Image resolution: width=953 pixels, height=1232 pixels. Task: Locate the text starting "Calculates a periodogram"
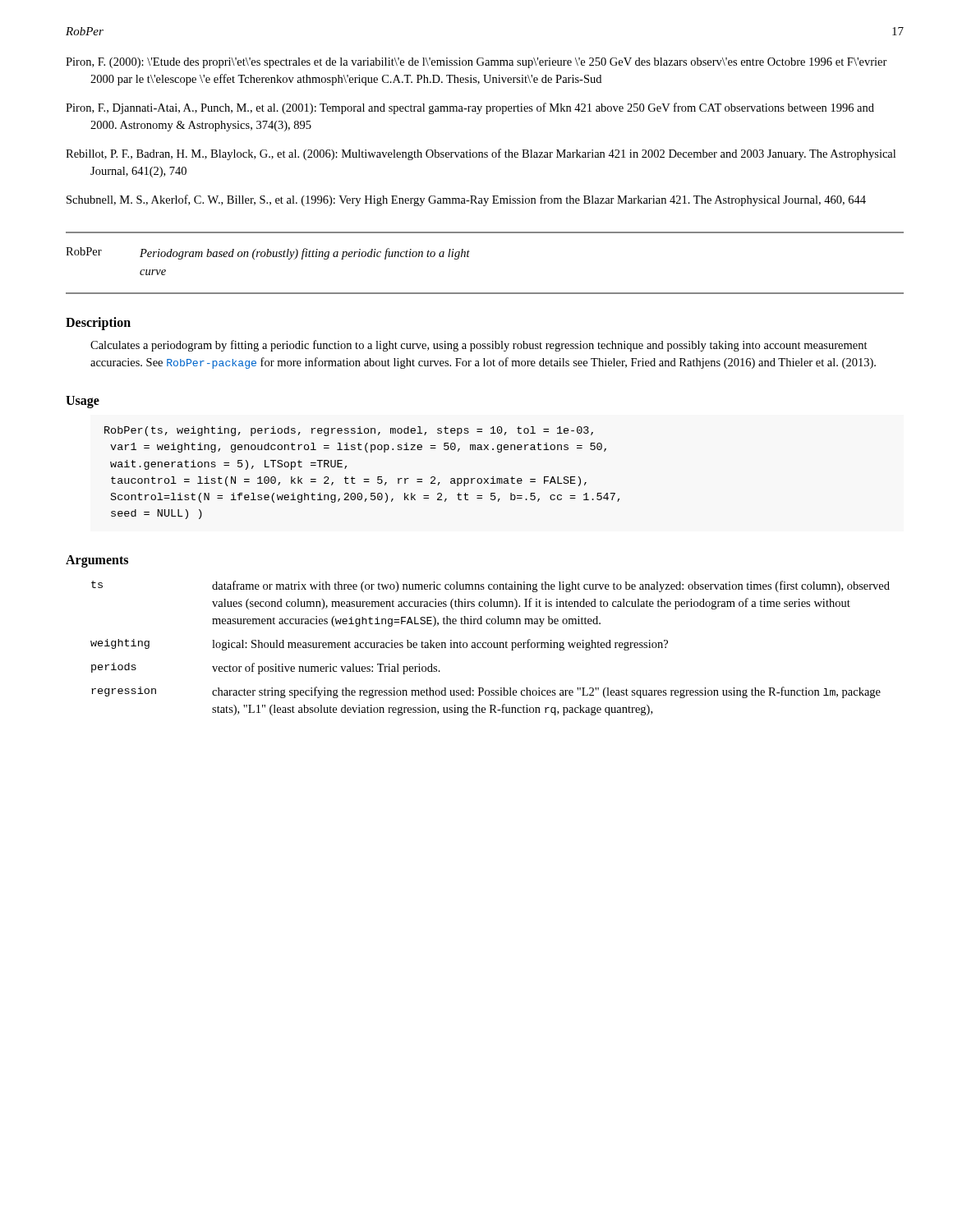pos(483,354)
